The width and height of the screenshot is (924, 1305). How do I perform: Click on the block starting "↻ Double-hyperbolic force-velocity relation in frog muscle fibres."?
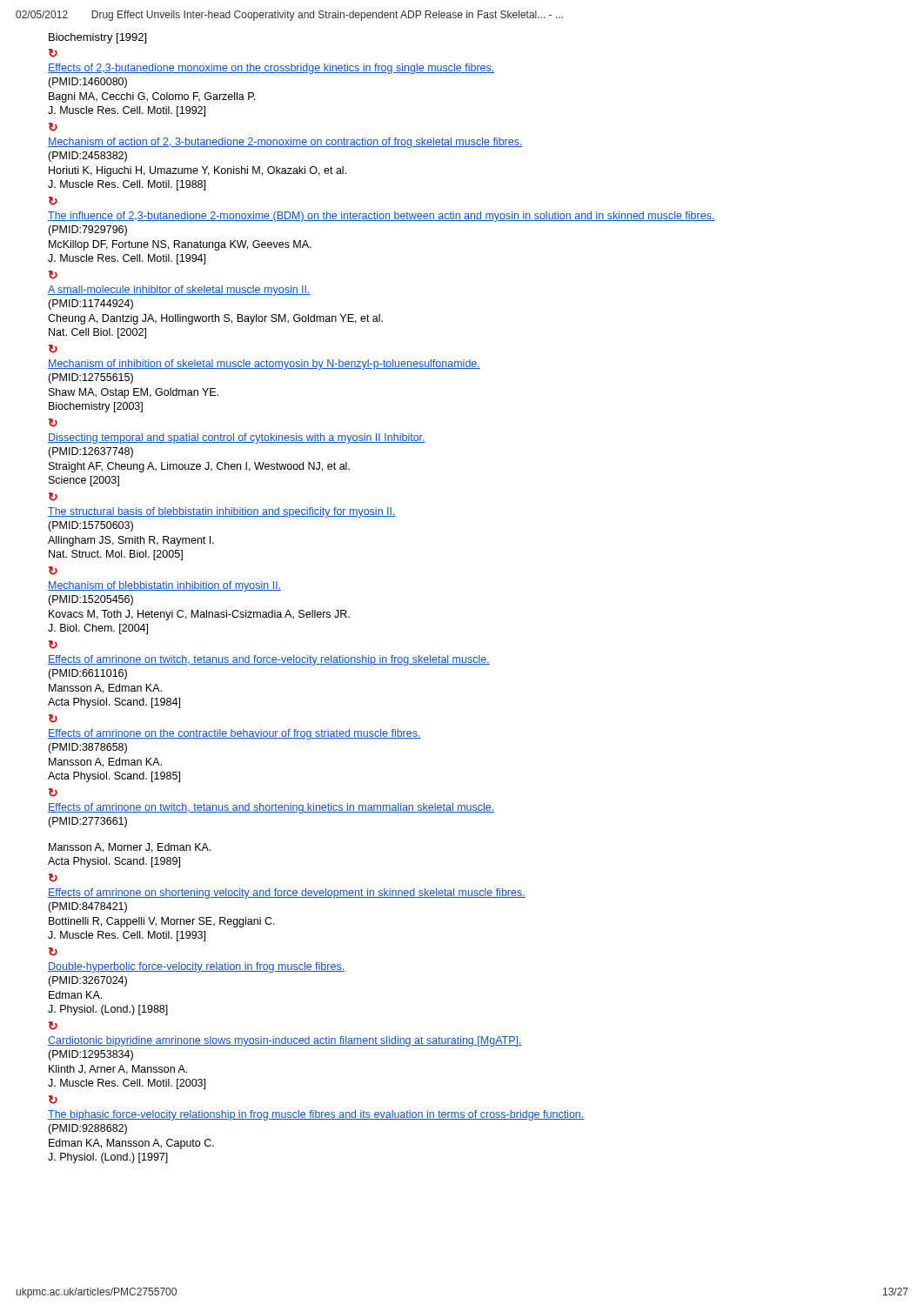(x=53, y=952)
